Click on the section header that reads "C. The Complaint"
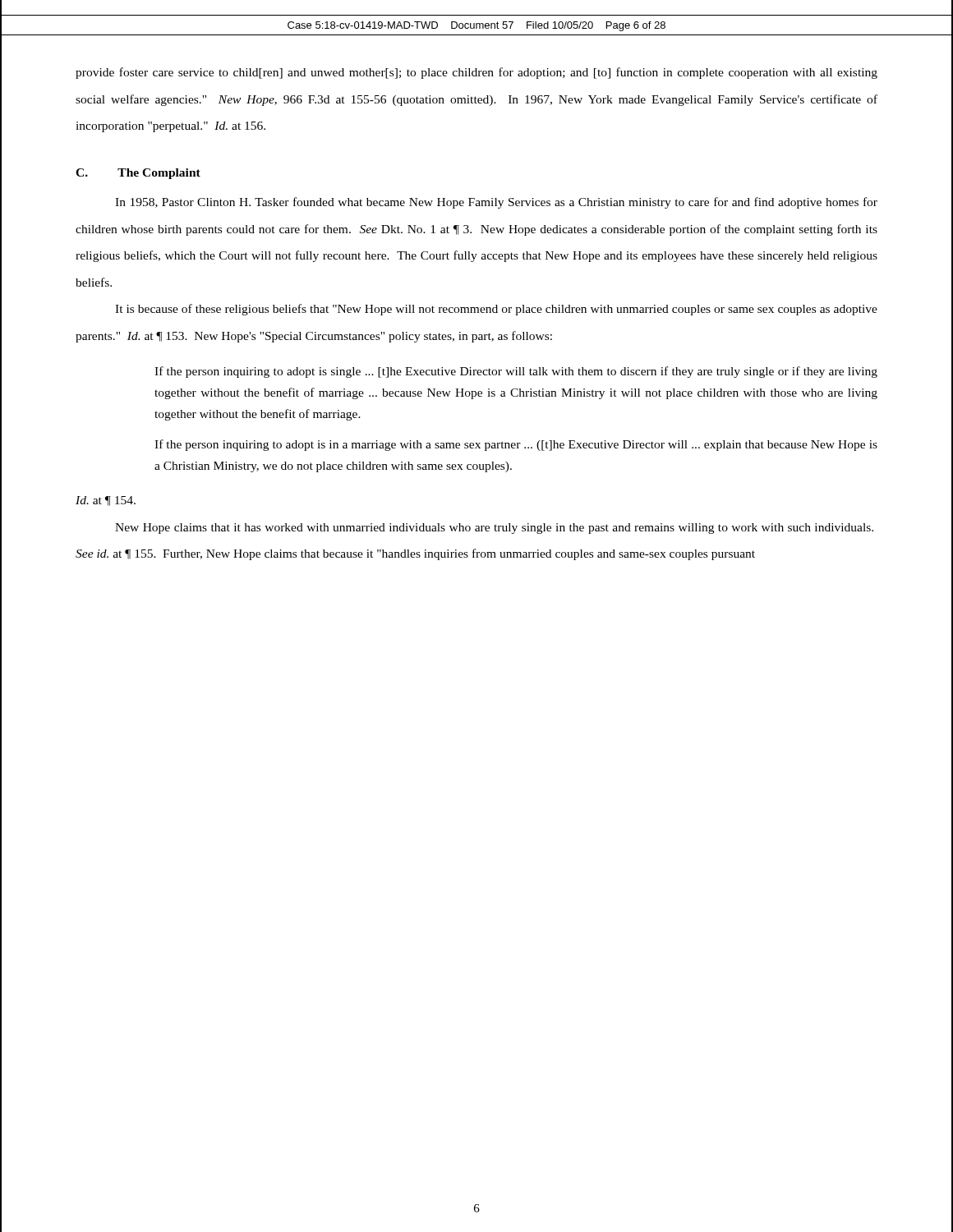 click(138, 172)
